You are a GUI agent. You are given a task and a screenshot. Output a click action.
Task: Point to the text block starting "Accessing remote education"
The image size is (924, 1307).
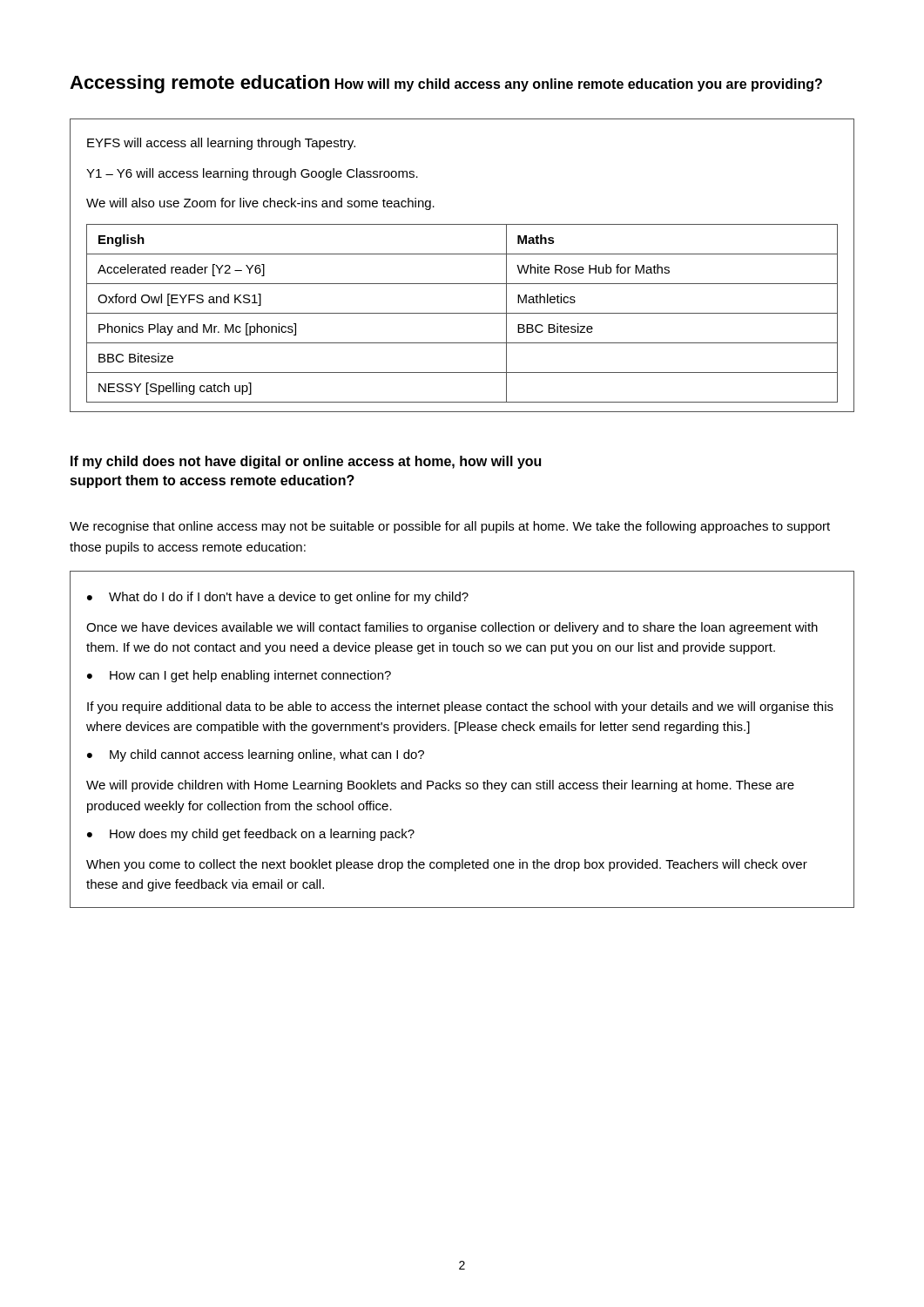click(x=200, y=83)
